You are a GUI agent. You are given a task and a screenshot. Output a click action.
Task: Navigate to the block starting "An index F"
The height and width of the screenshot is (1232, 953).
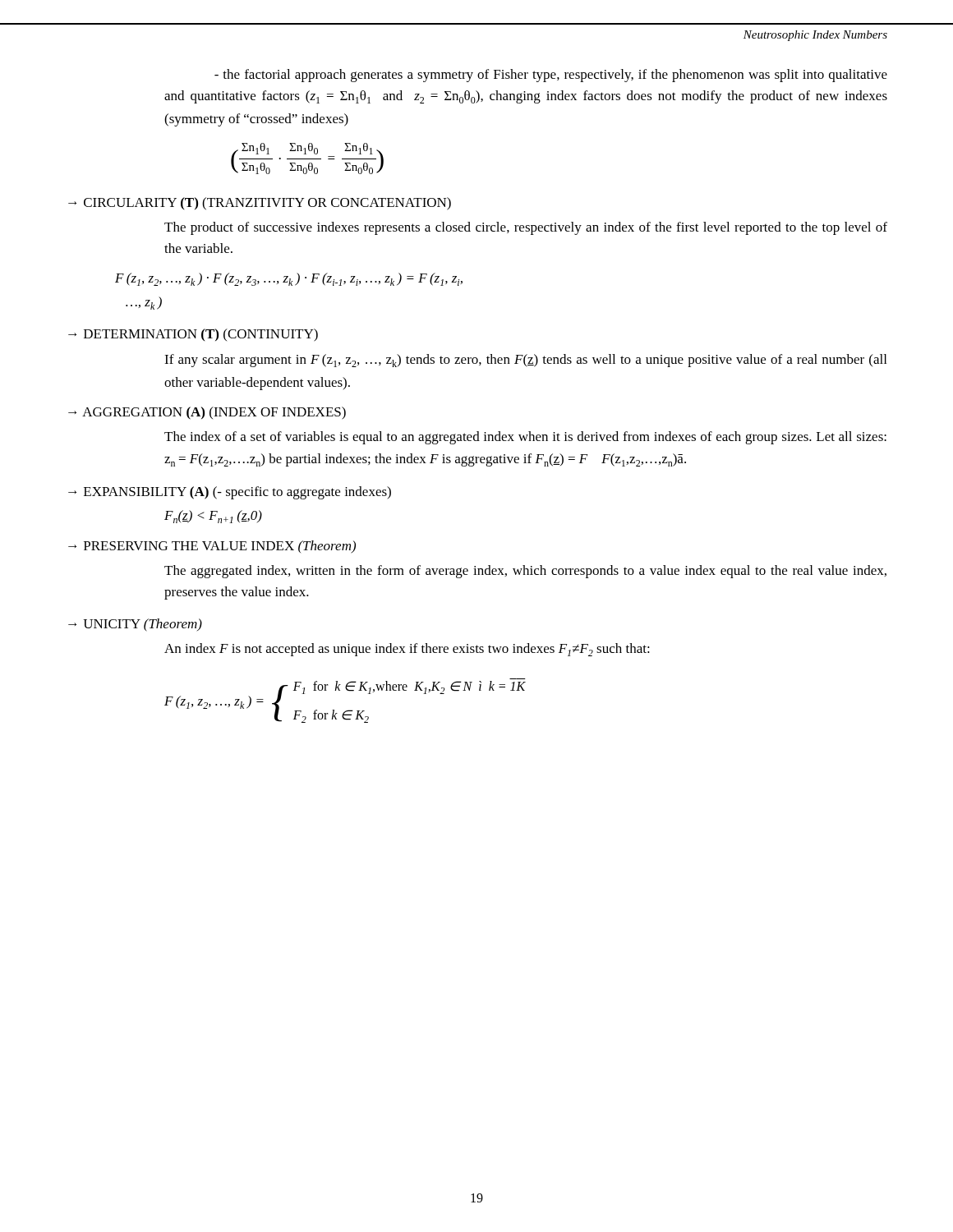click(407, 650)
